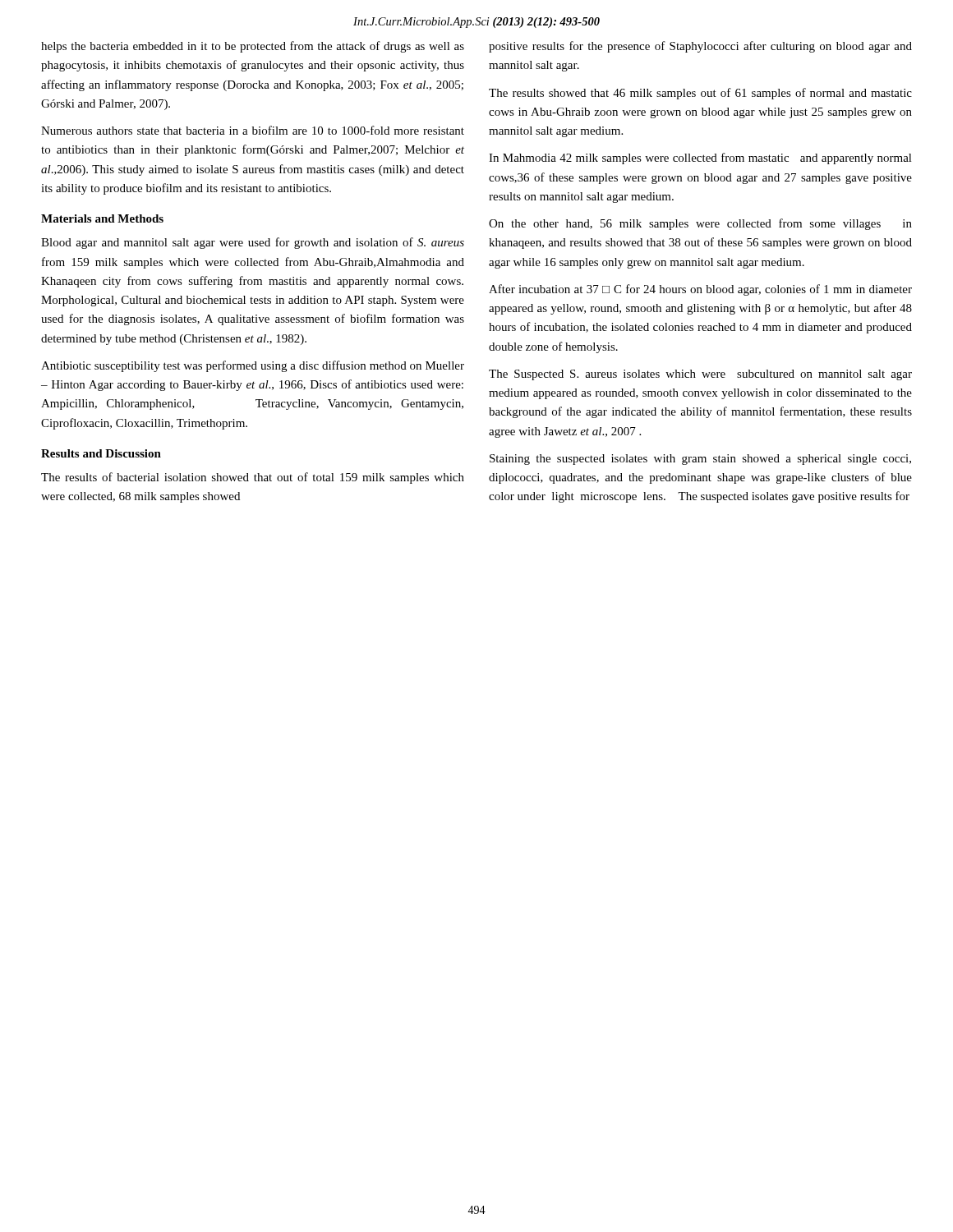Select the text block that says "On the other hand, 56 milk"

click(700, 243)
